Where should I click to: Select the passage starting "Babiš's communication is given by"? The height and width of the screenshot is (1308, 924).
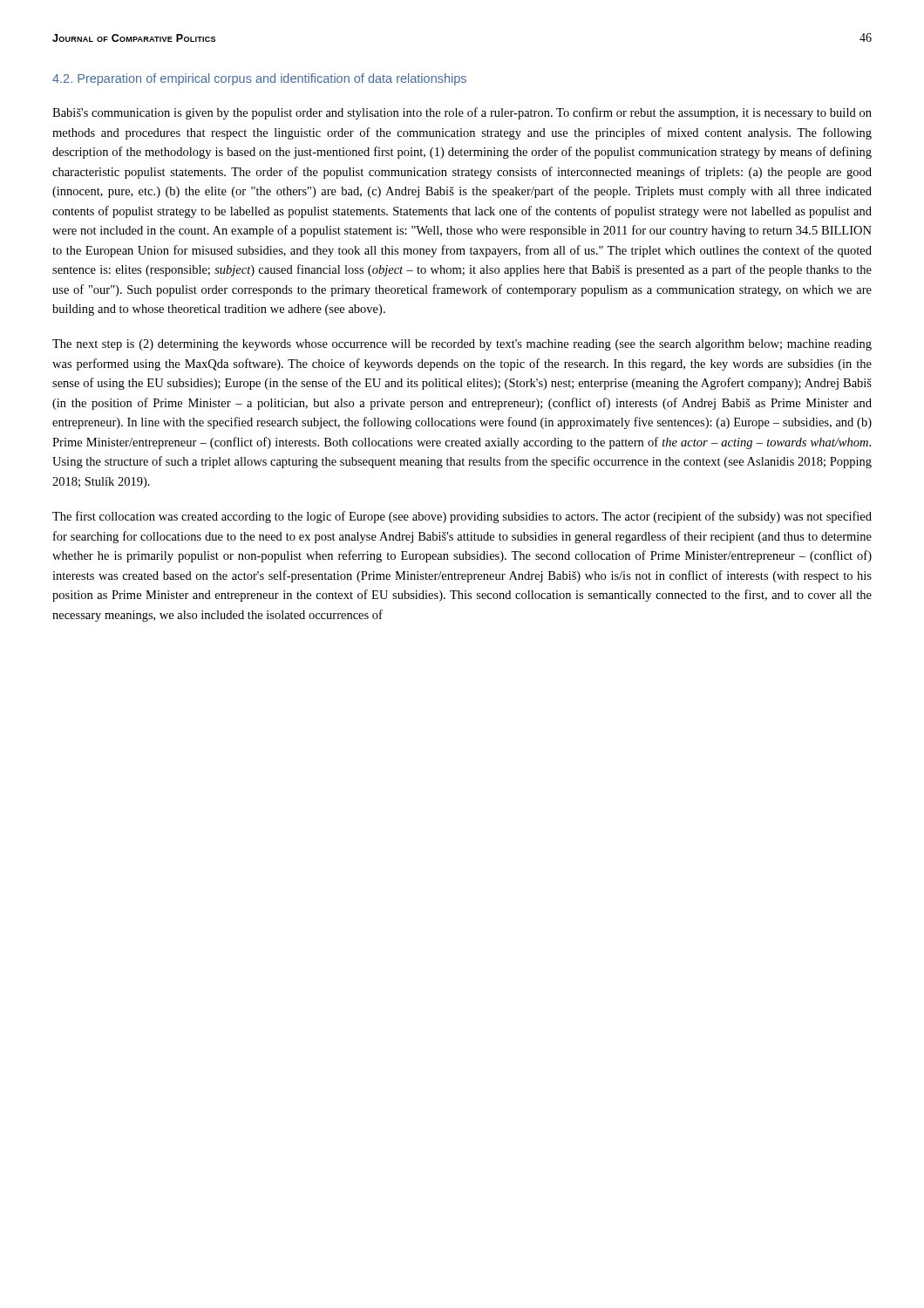462,211
